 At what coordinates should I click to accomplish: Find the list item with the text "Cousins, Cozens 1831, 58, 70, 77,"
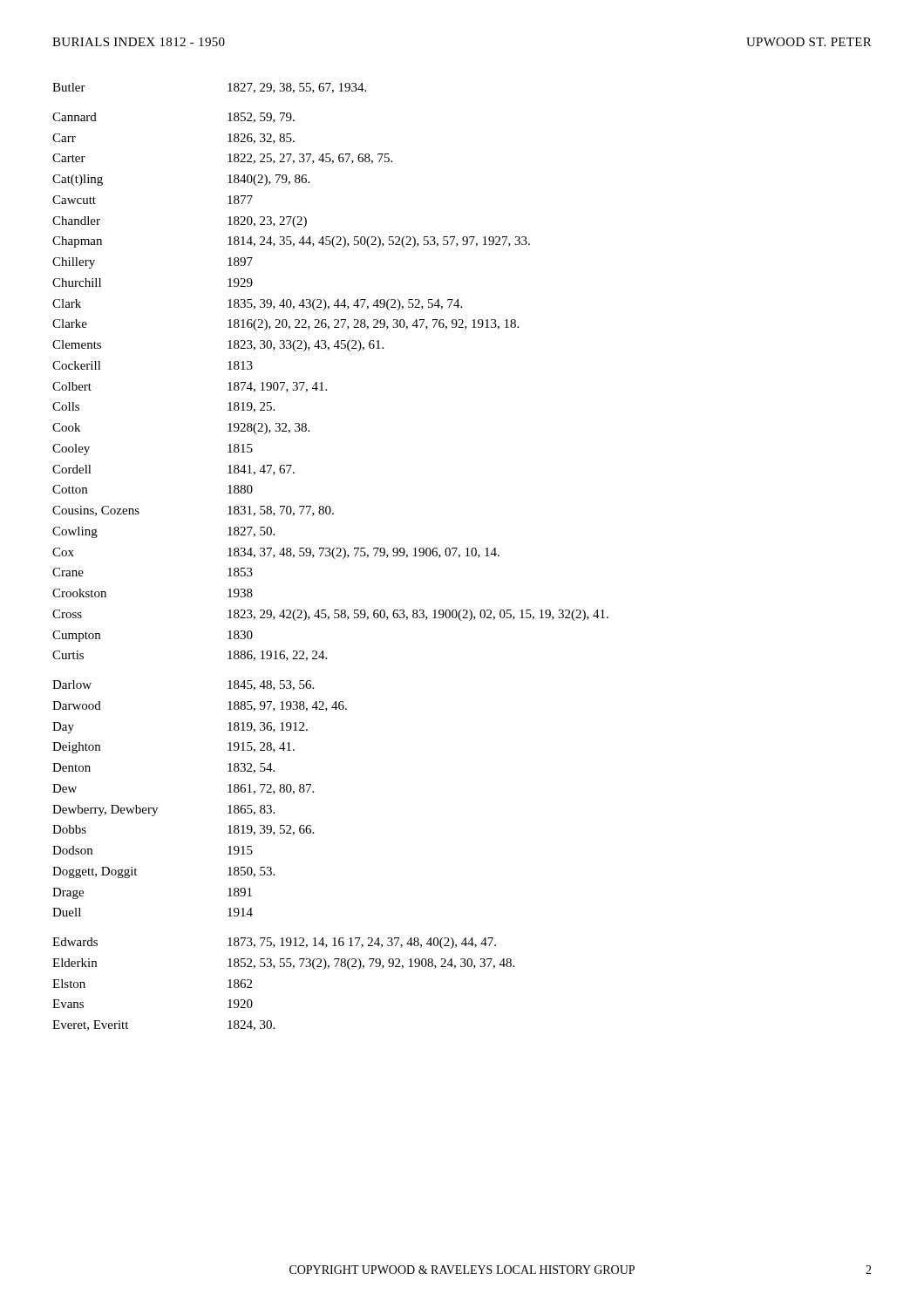click(x=92, y=511)
